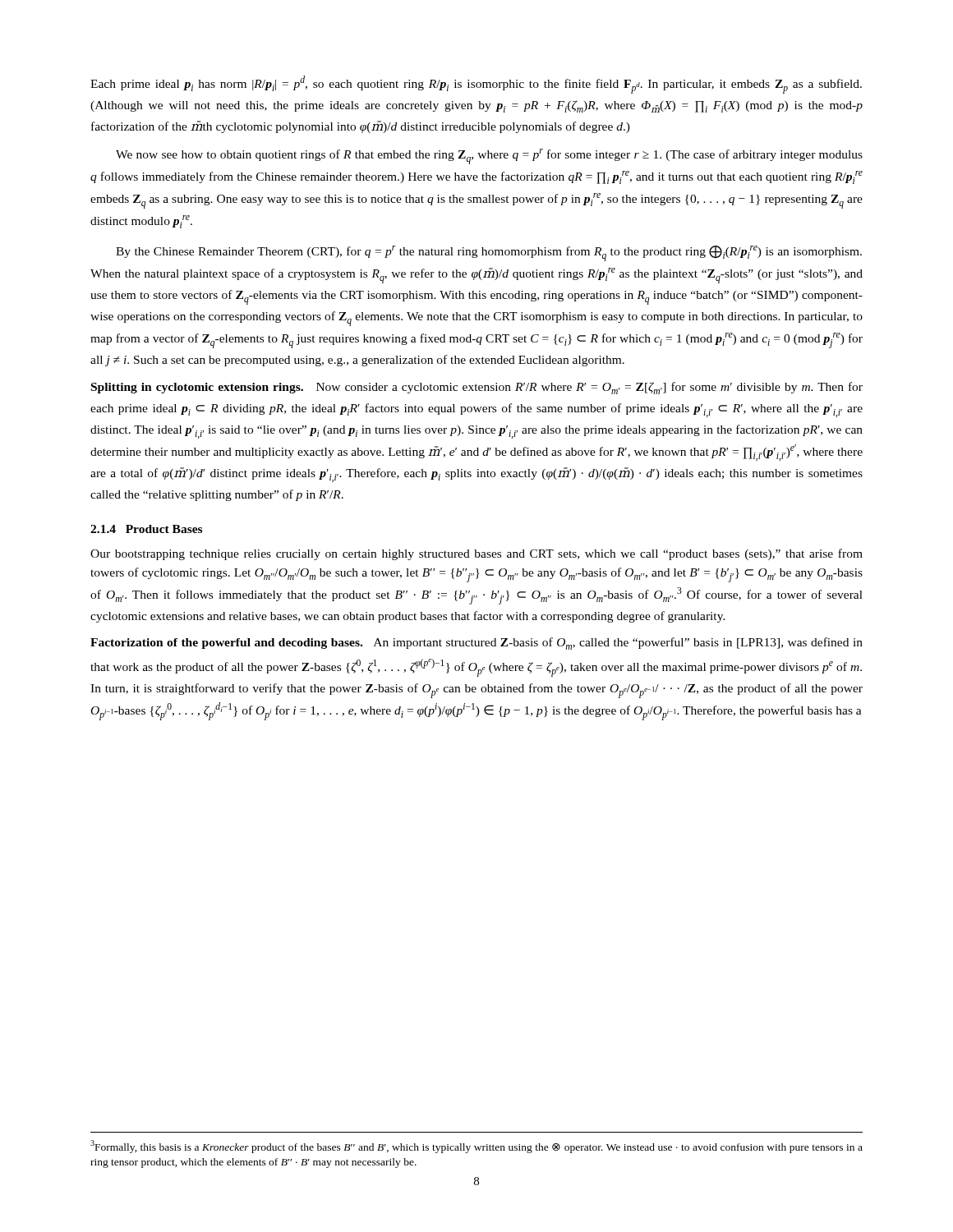Select the text block that says "Each prime ideal pi has norm |R/pi|"

coord(476,104)
